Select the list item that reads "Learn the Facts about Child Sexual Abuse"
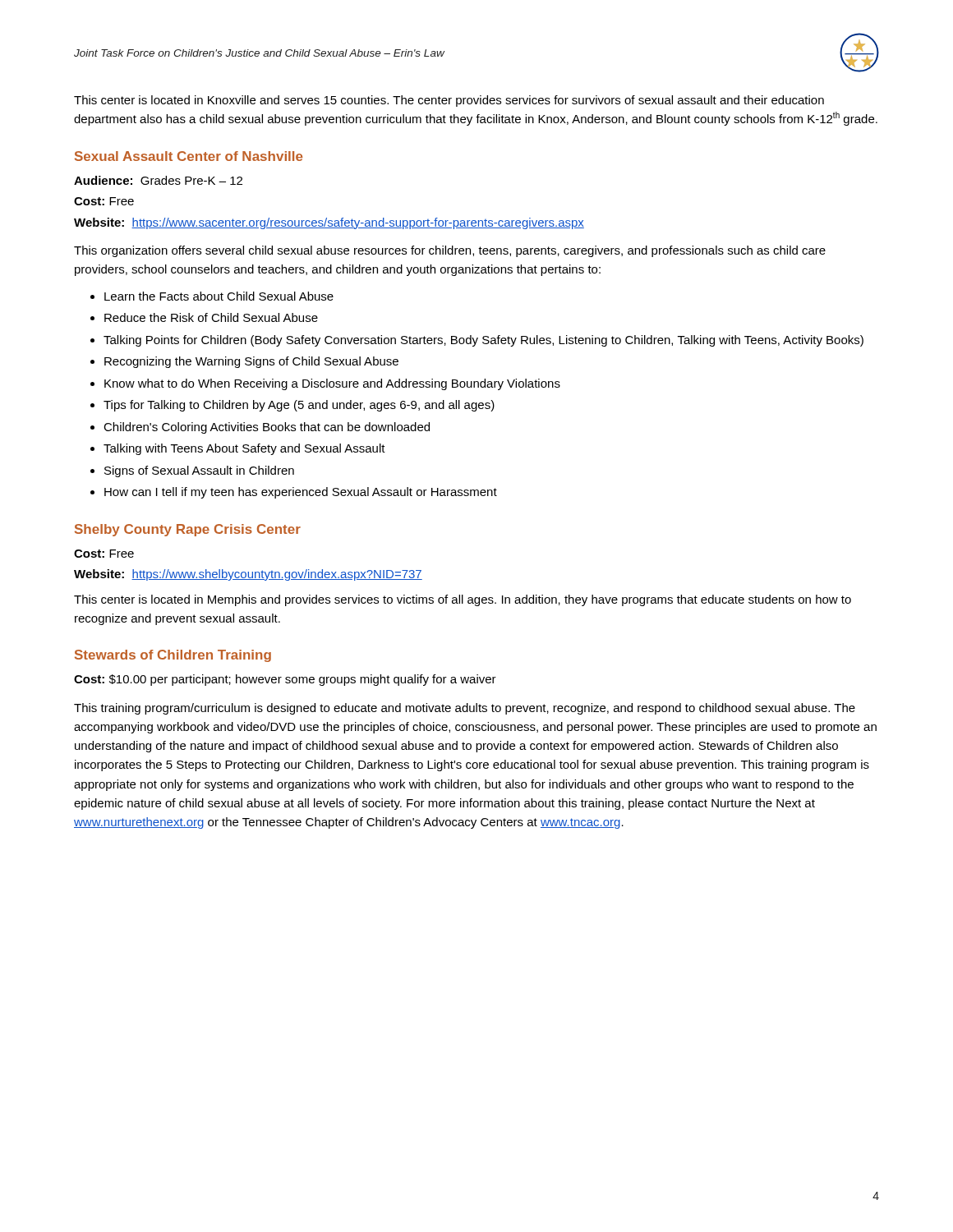 pyautogui.click(x=219, y=296)
